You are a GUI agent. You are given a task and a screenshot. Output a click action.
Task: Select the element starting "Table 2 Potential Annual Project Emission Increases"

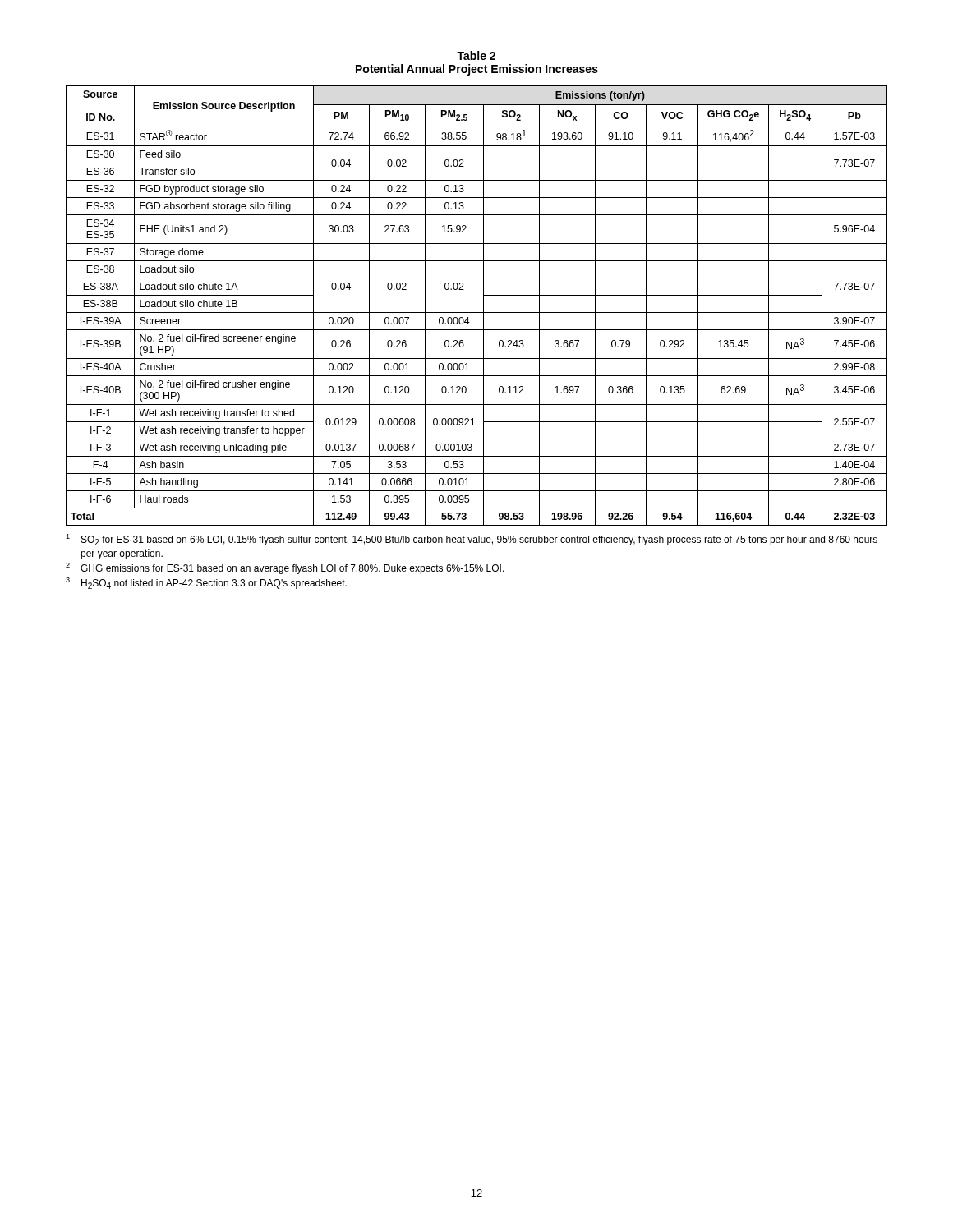click(476, 62)
